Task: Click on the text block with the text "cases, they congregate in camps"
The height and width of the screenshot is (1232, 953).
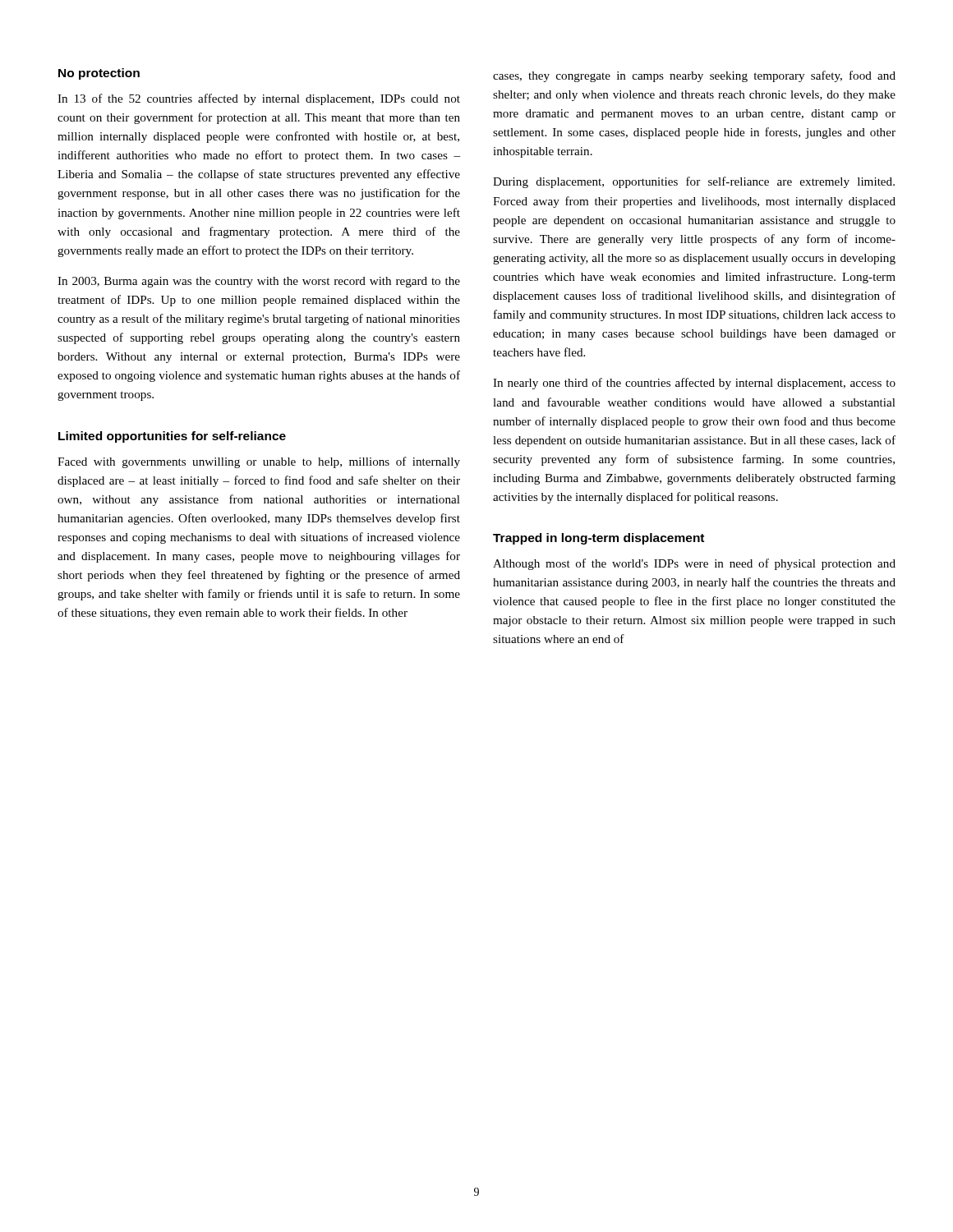Action: (694, 113)
